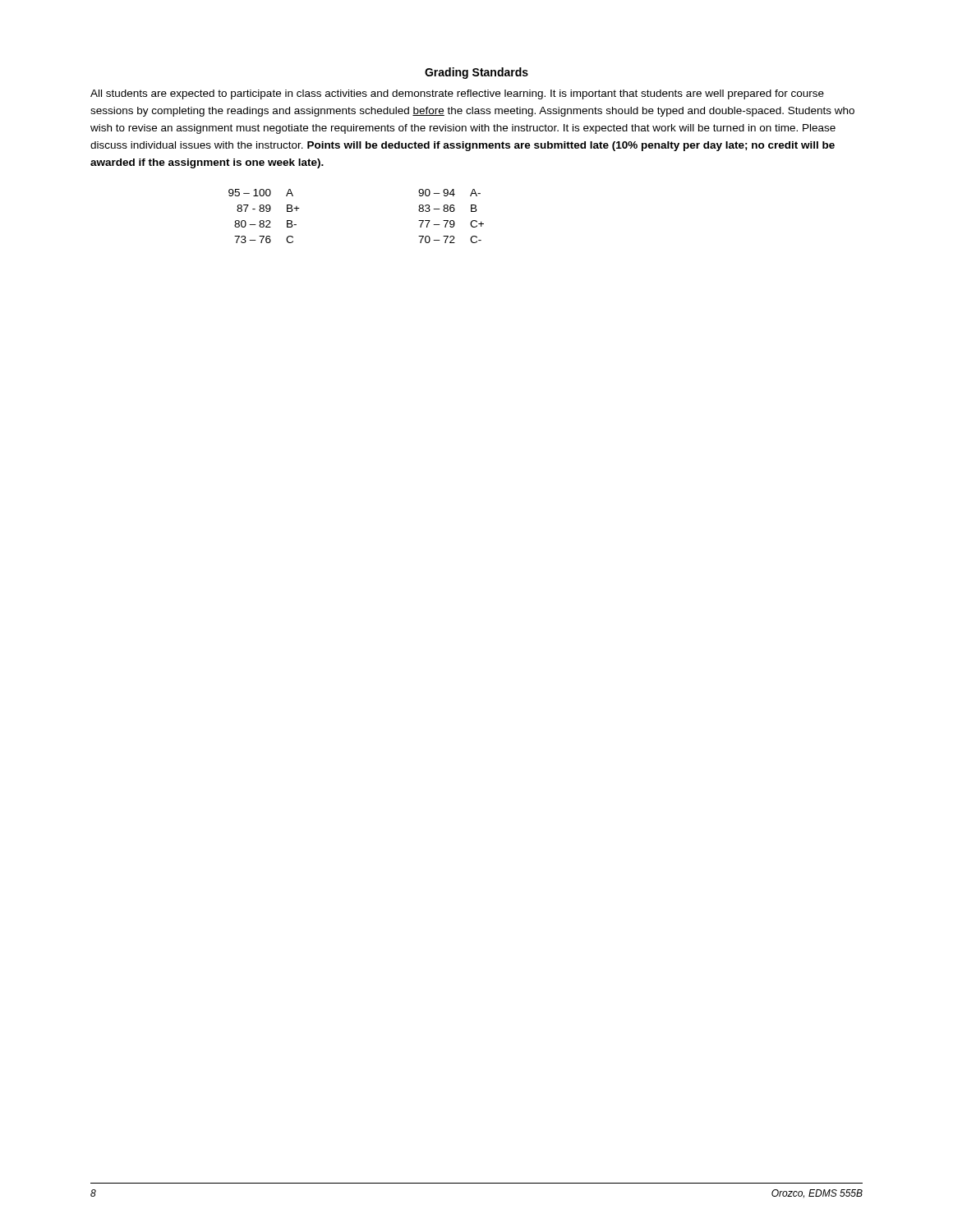This screenshot has height=1232, width=953.
Task: Select the text block containing "All students are"
Action: click(x=473, y=128)
